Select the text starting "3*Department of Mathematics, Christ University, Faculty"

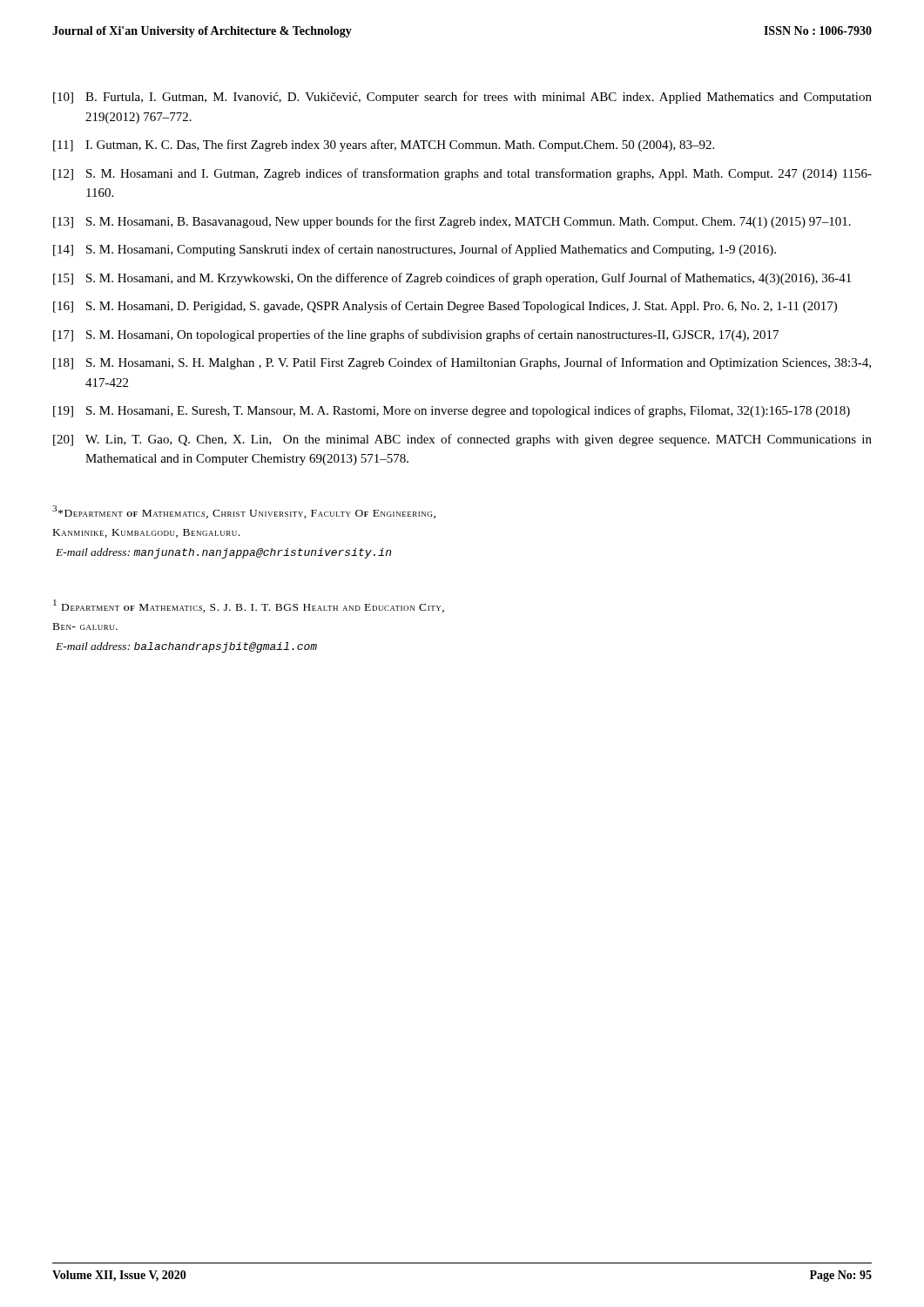244,512
